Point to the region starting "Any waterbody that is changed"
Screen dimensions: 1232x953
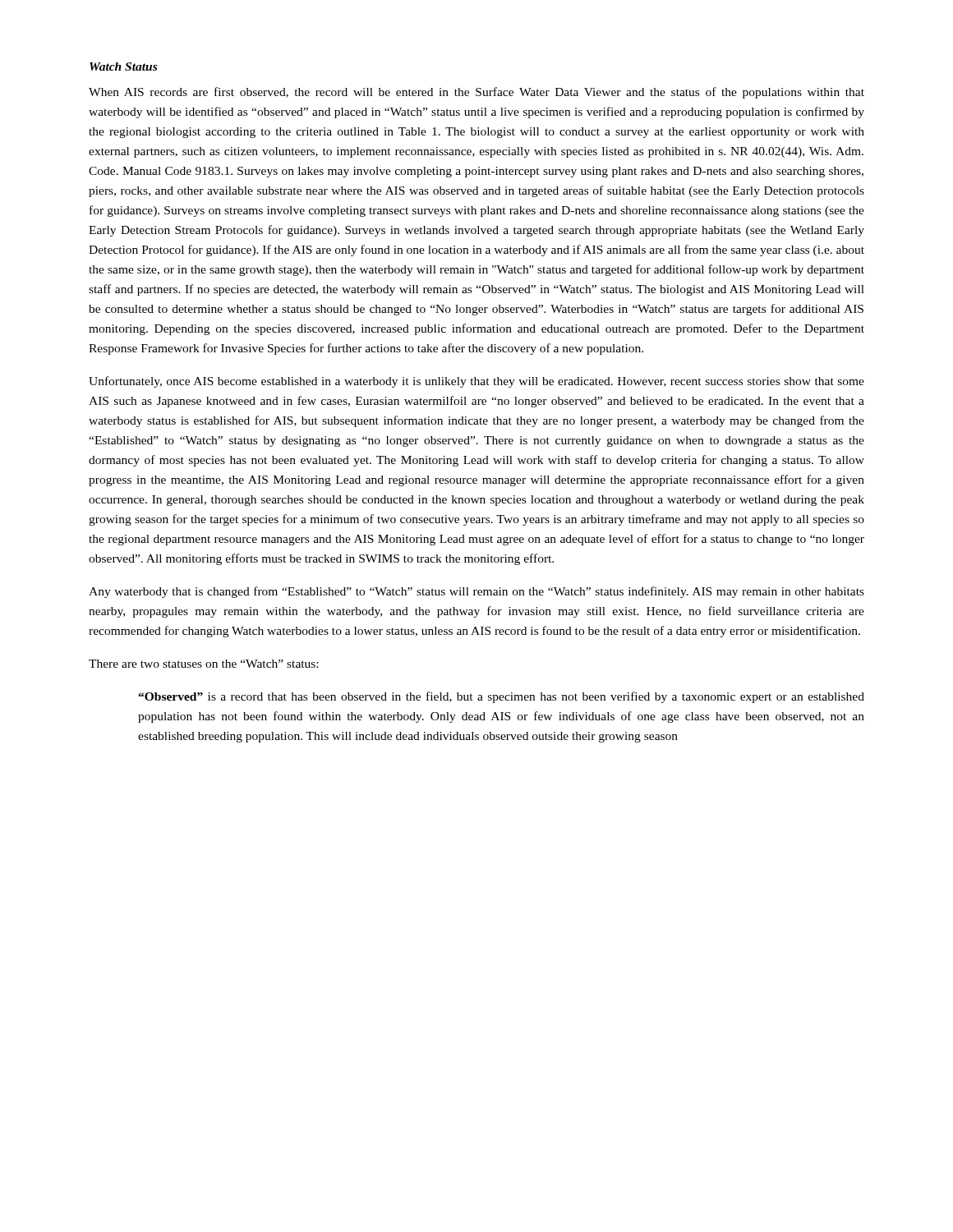click(x=476, y=611)
